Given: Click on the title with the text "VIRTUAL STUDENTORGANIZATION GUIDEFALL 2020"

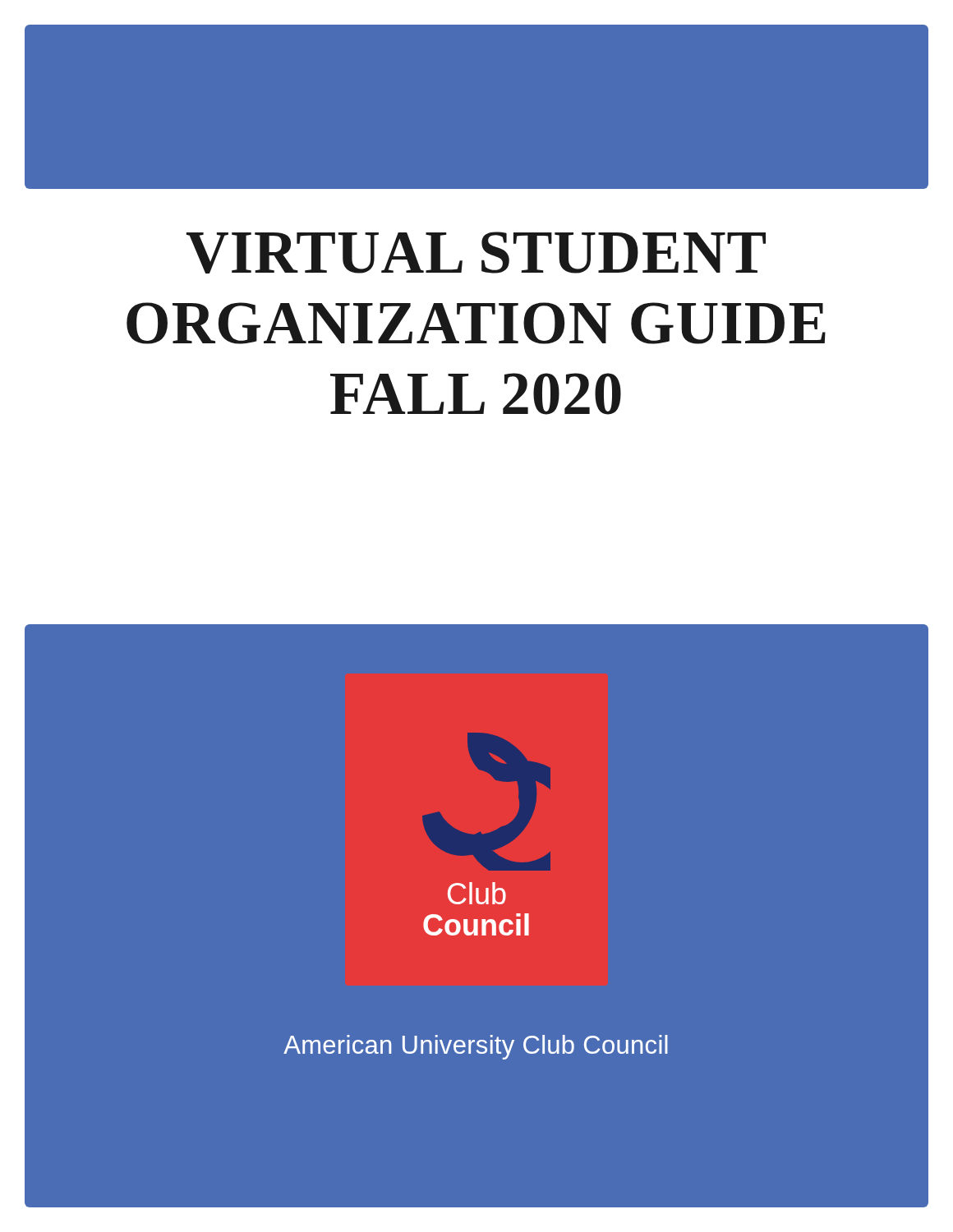Looking at the screenshot, I should coord(476,324).
